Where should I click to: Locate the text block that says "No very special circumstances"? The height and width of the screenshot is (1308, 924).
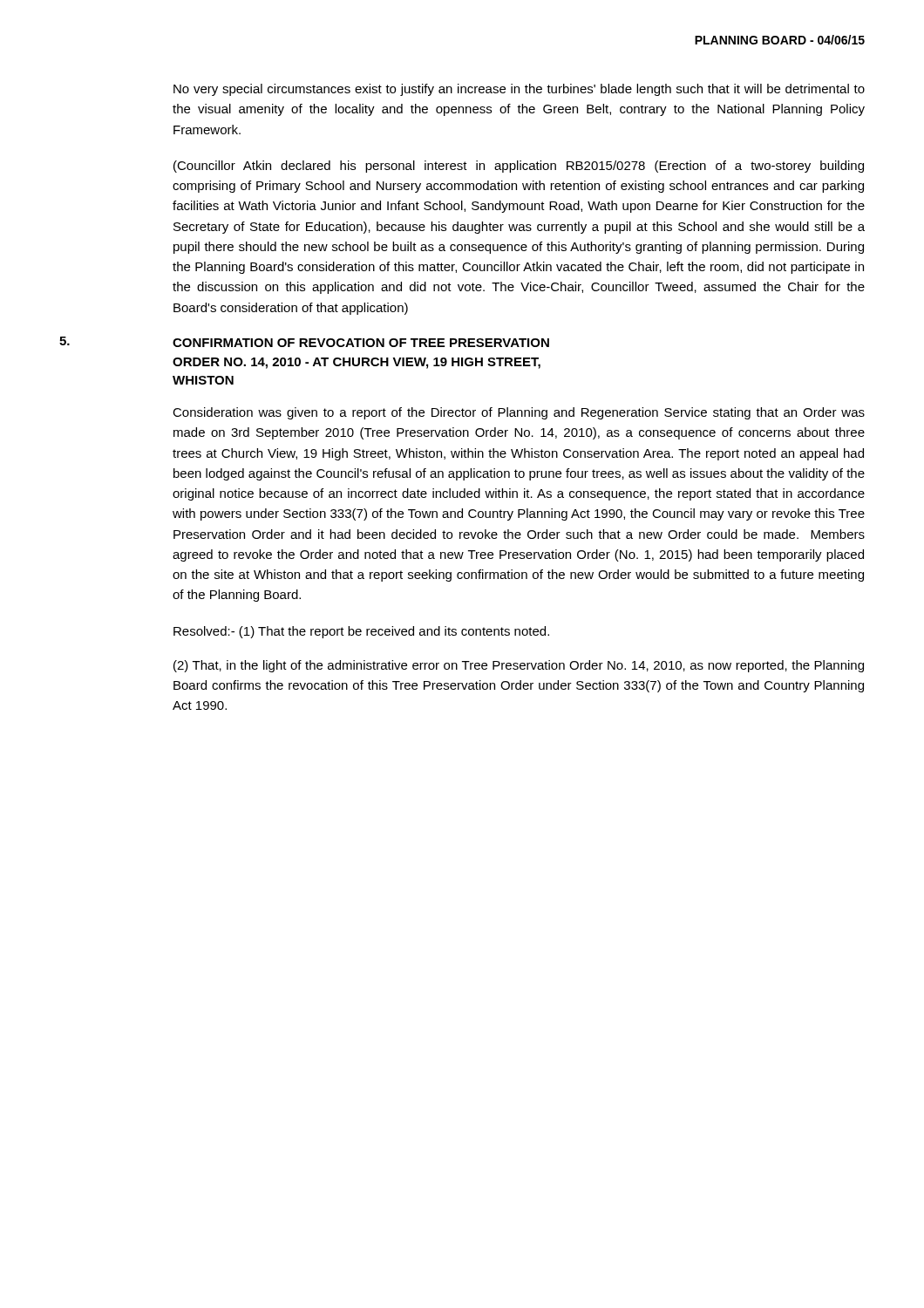519,109
